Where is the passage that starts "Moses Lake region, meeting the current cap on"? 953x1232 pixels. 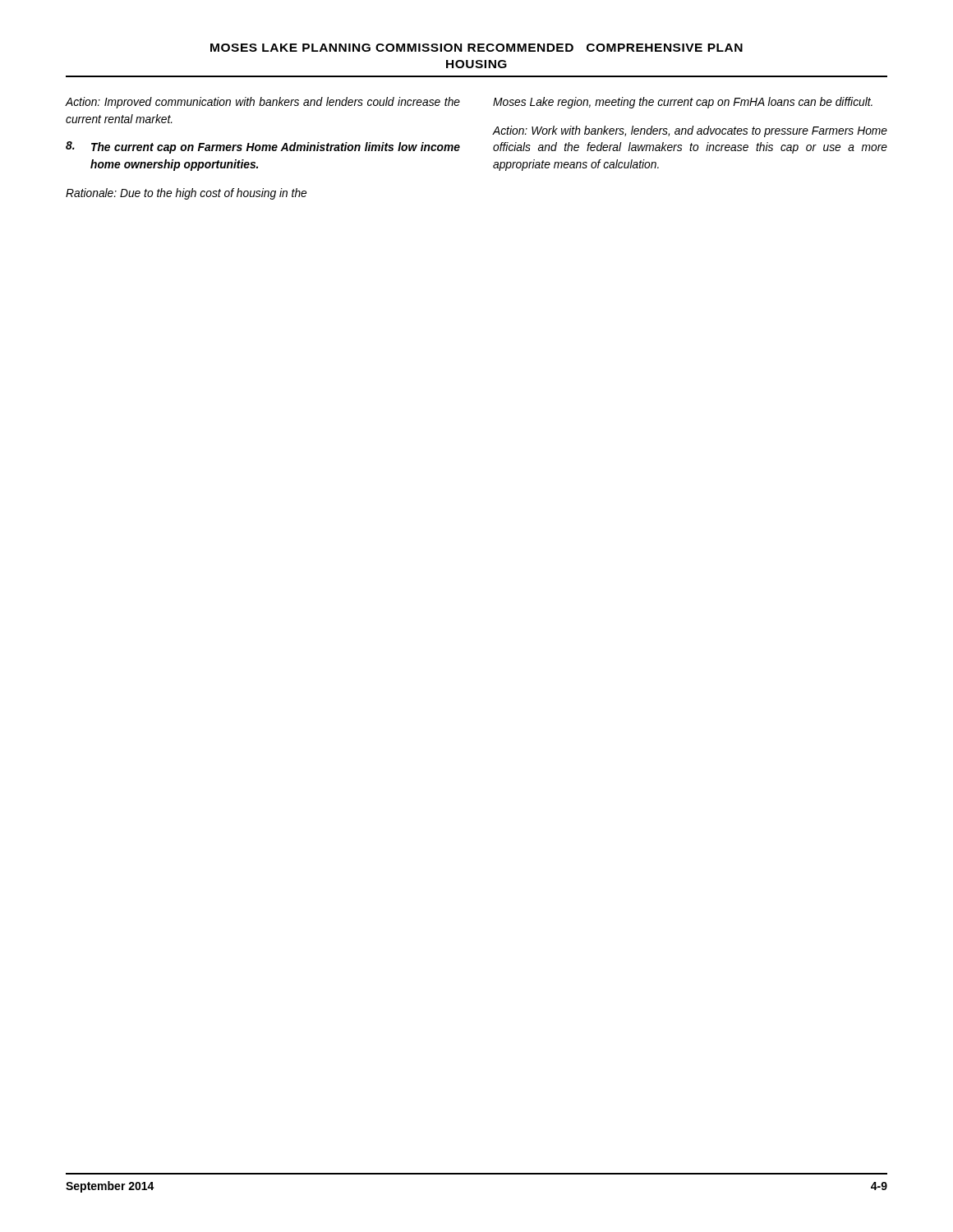pos(690,103)
